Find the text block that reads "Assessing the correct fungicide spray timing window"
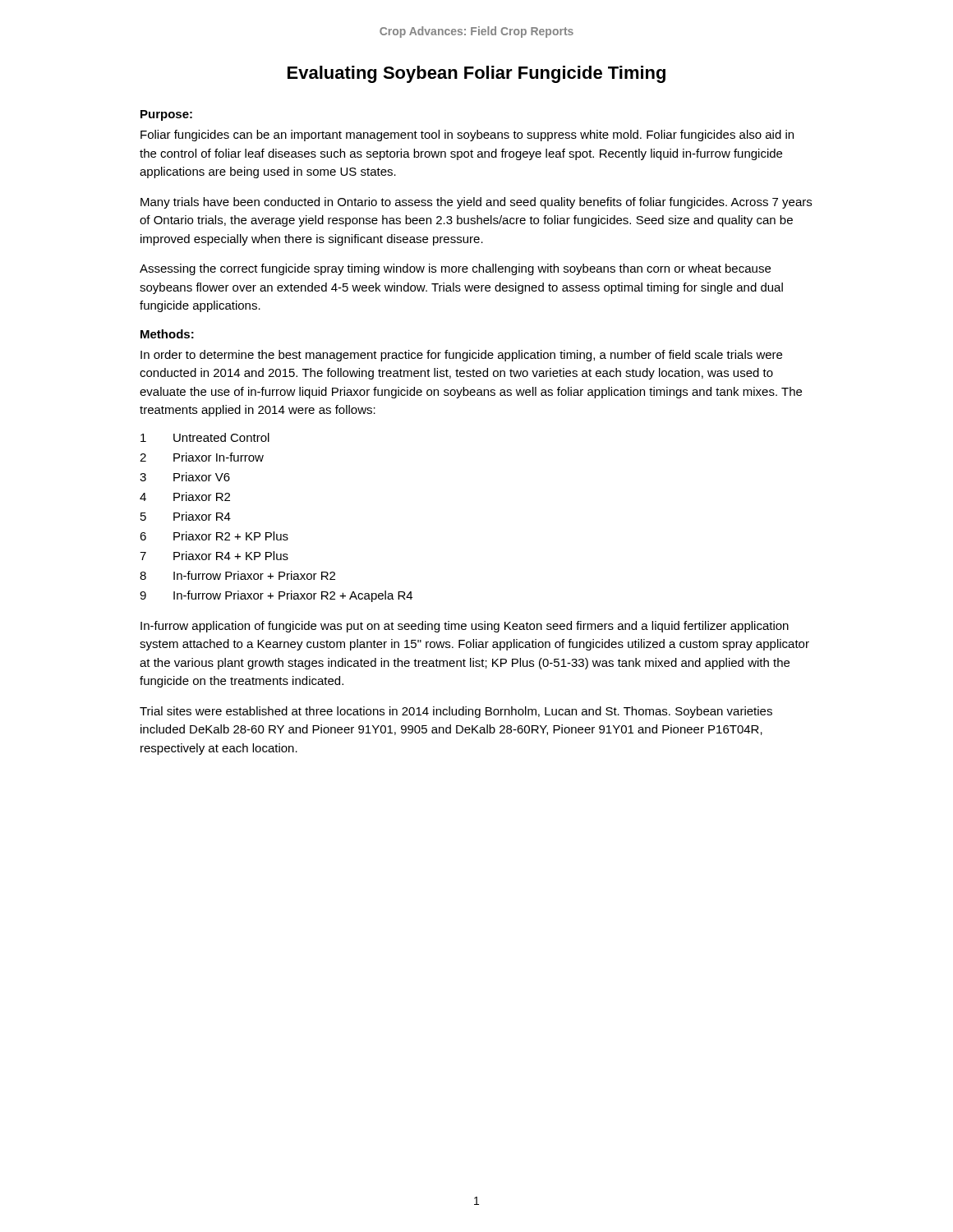This screenshot has height=1232, width=953. click(462, 287)
